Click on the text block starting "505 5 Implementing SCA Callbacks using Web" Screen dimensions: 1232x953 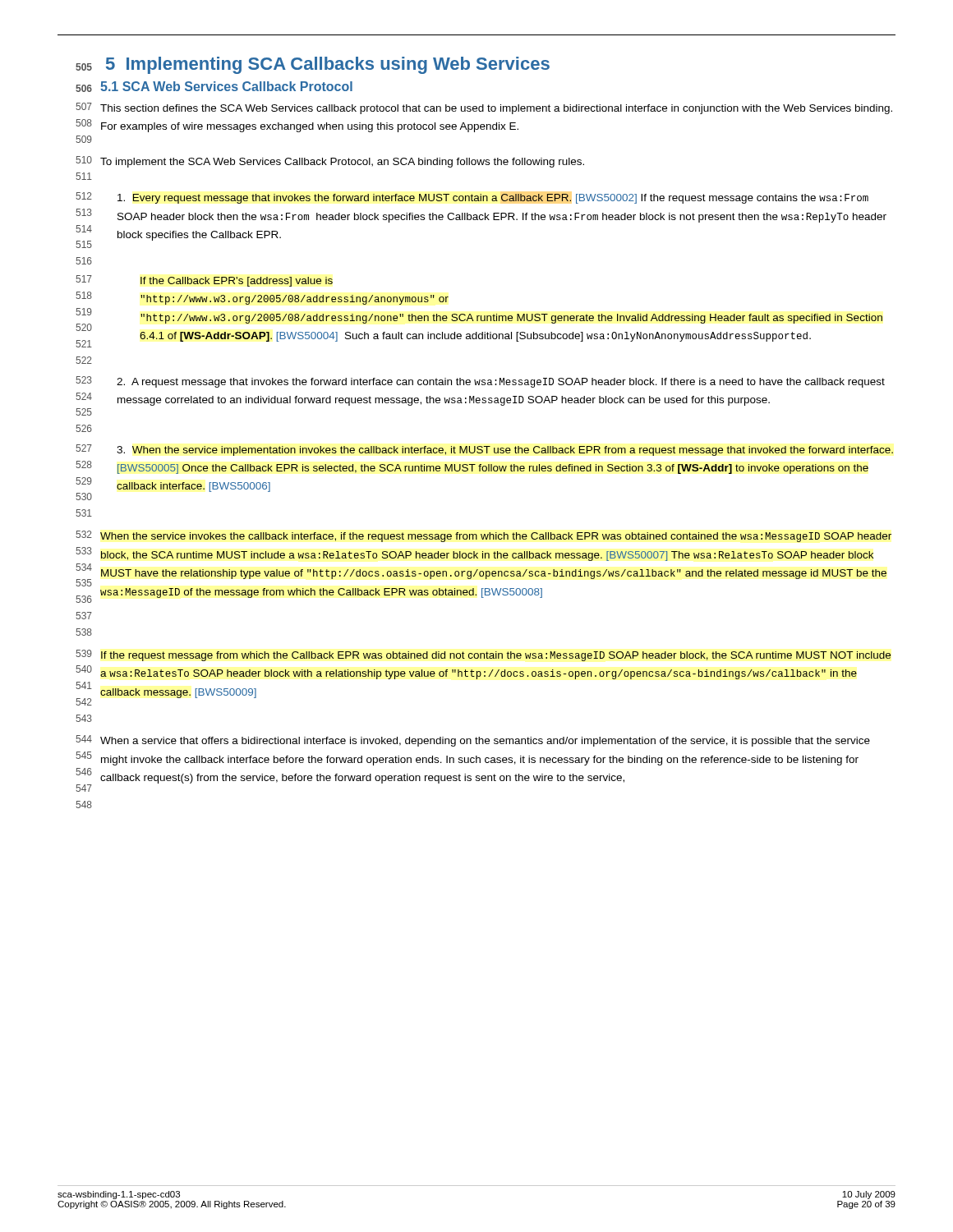click(304, 64)
